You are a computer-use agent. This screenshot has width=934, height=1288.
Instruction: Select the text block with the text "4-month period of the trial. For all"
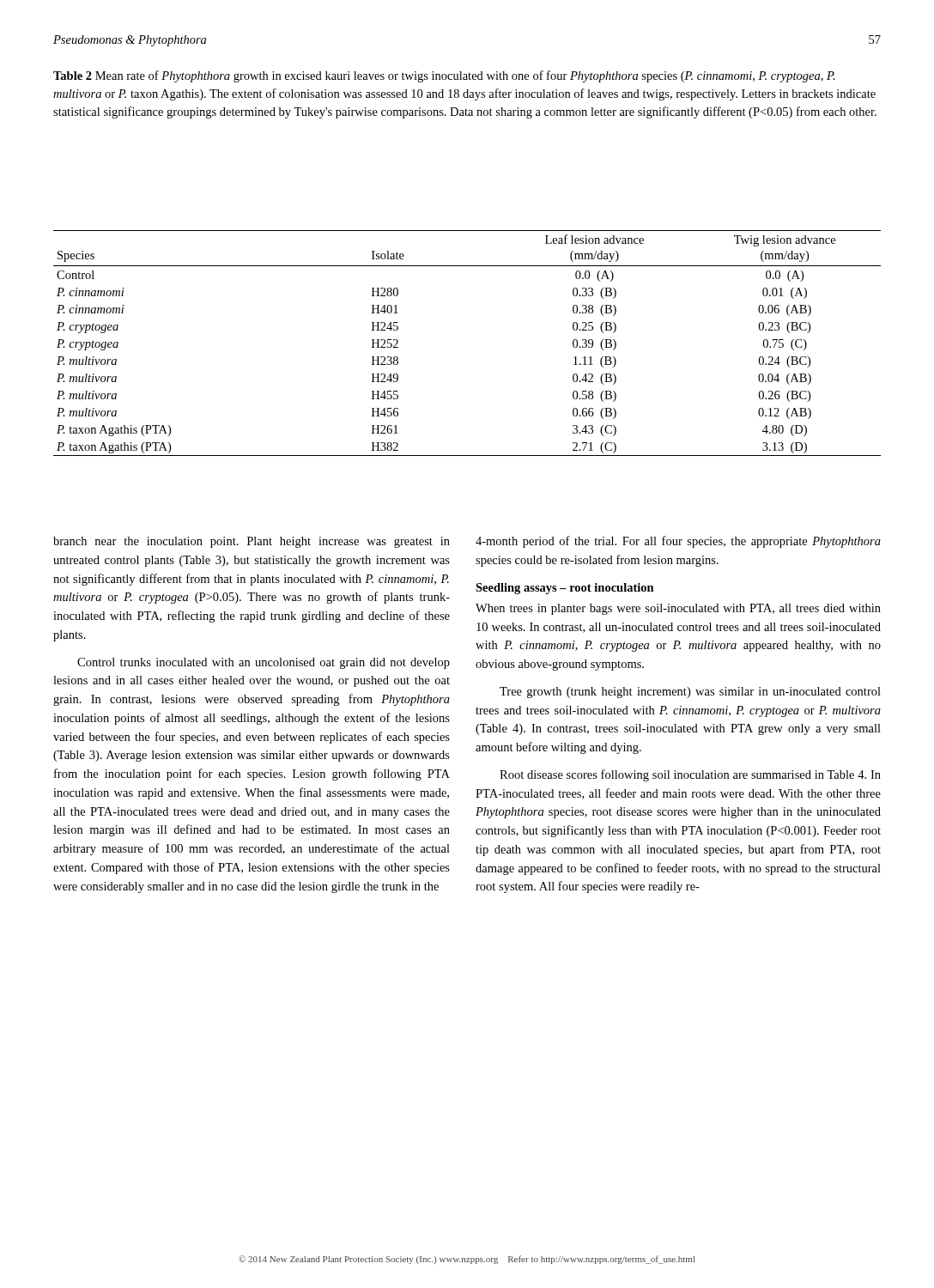click(x=678, y=551)
